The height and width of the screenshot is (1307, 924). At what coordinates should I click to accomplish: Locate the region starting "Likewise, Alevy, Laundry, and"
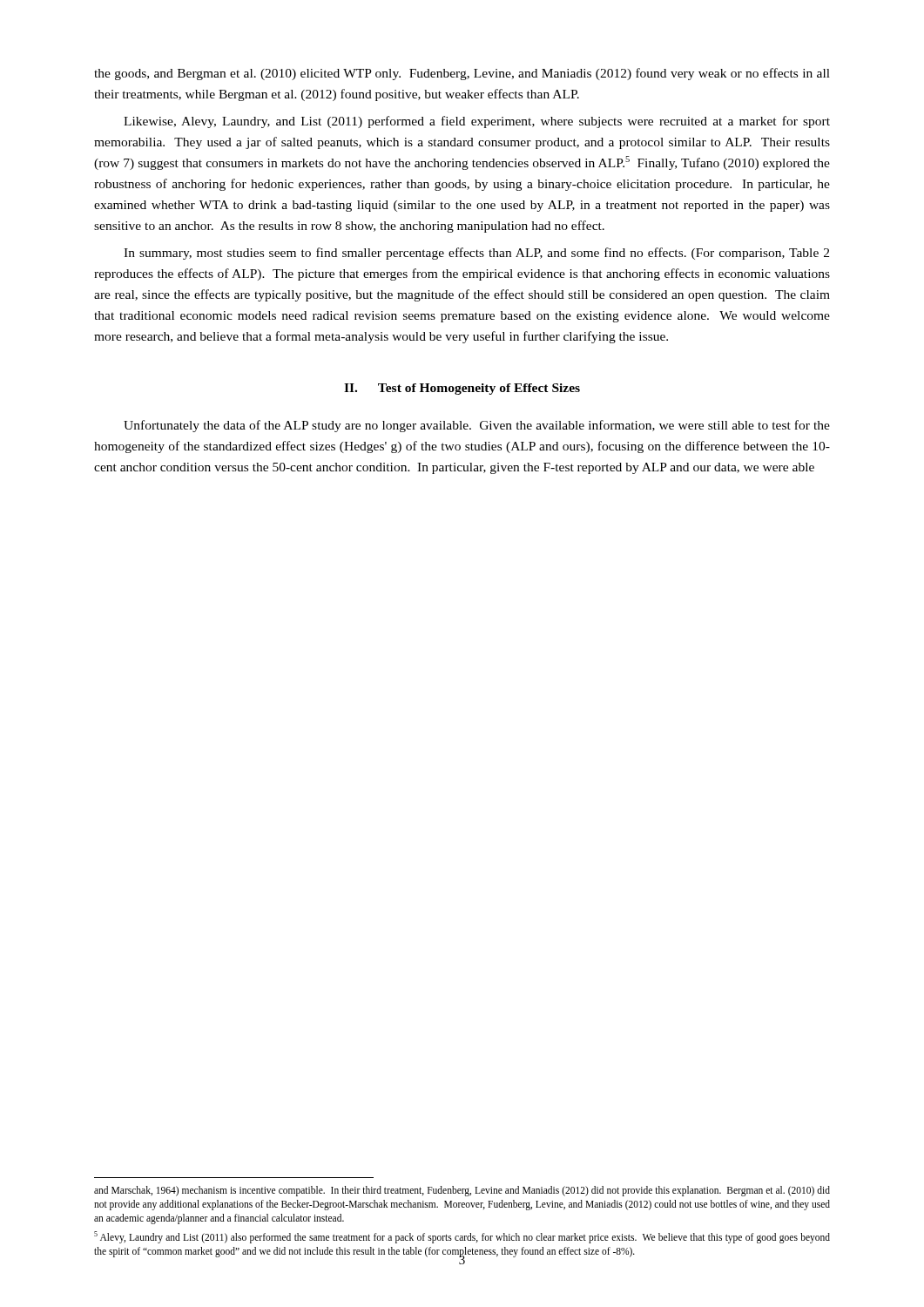point(462,174)
